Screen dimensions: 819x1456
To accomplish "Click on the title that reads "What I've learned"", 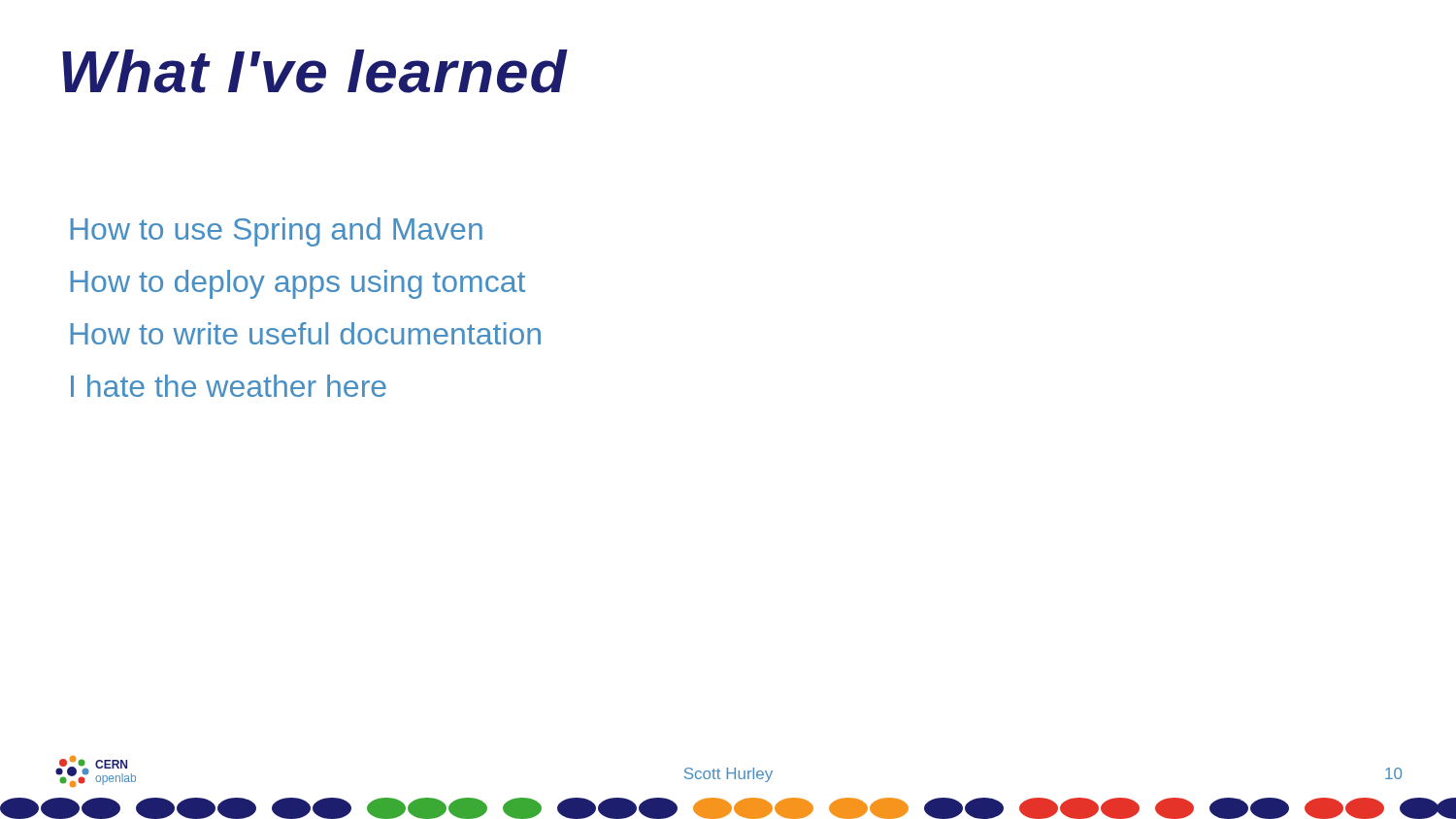I will (313, 71).
